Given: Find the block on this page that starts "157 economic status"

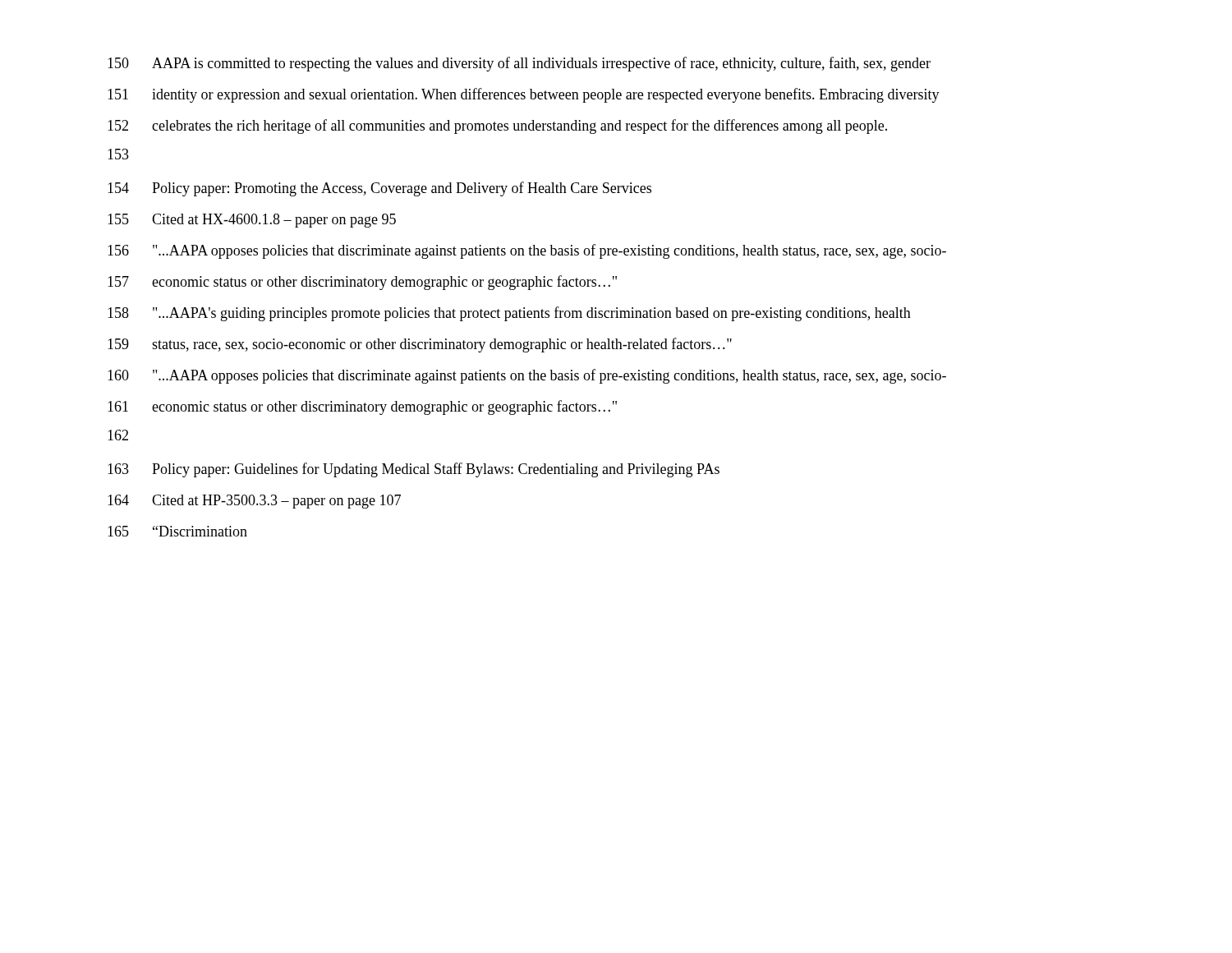Looking at the screenshot, I should 362,282.
